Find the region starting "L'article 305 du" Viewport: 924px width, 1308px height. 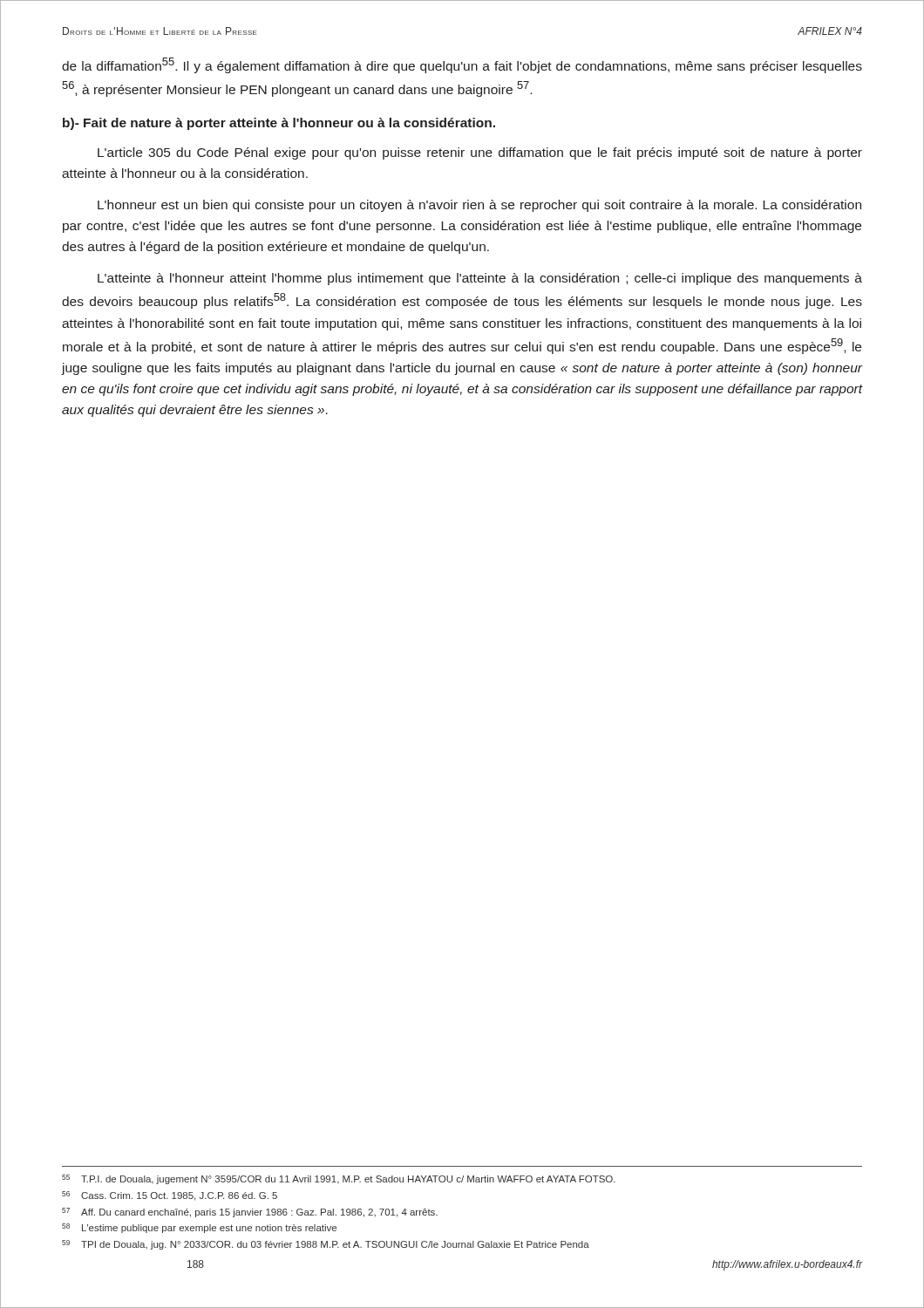tap(462, 163)
